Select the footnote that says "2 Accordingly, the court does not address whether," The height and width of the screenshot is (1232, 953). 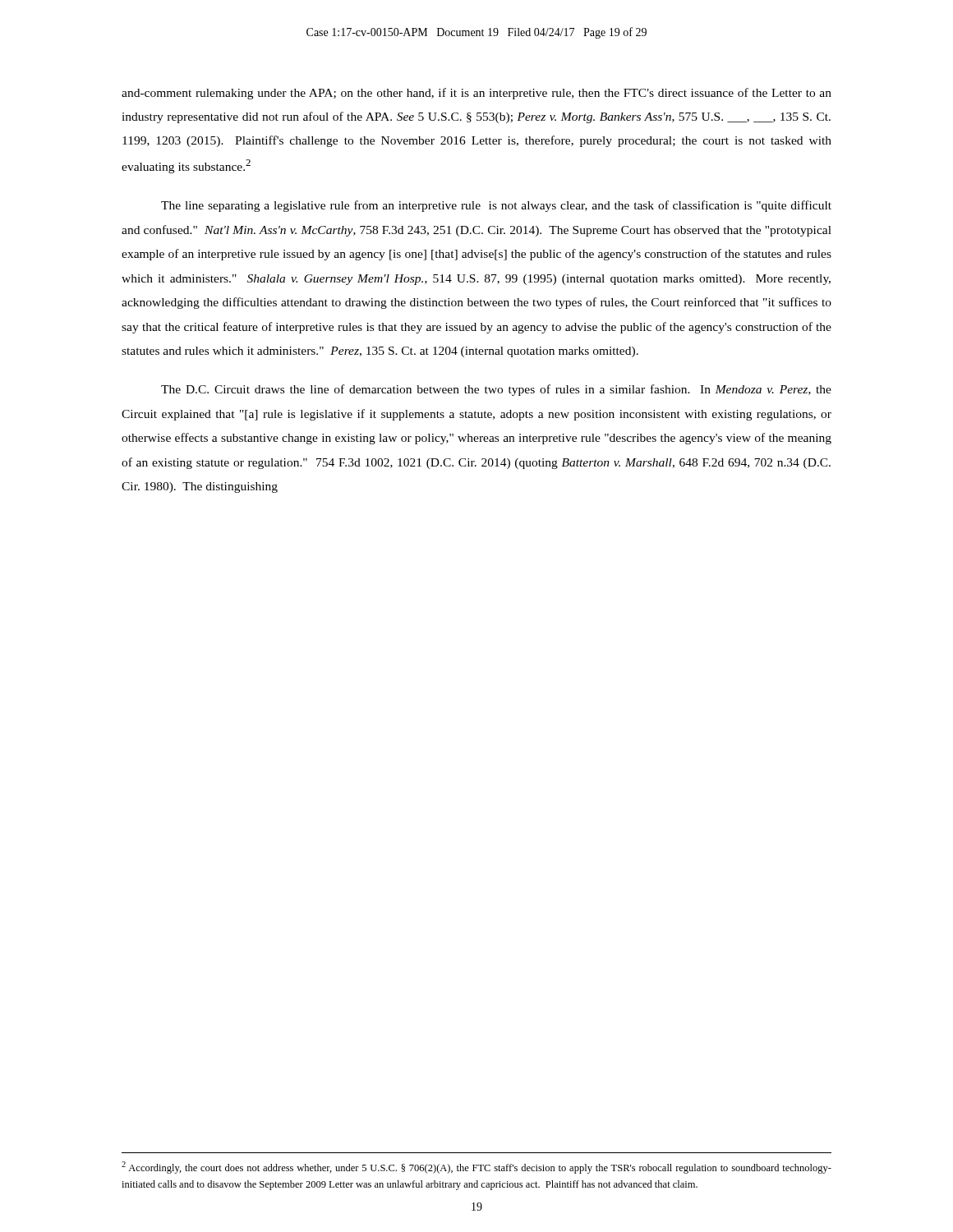tap(476, 1175)
